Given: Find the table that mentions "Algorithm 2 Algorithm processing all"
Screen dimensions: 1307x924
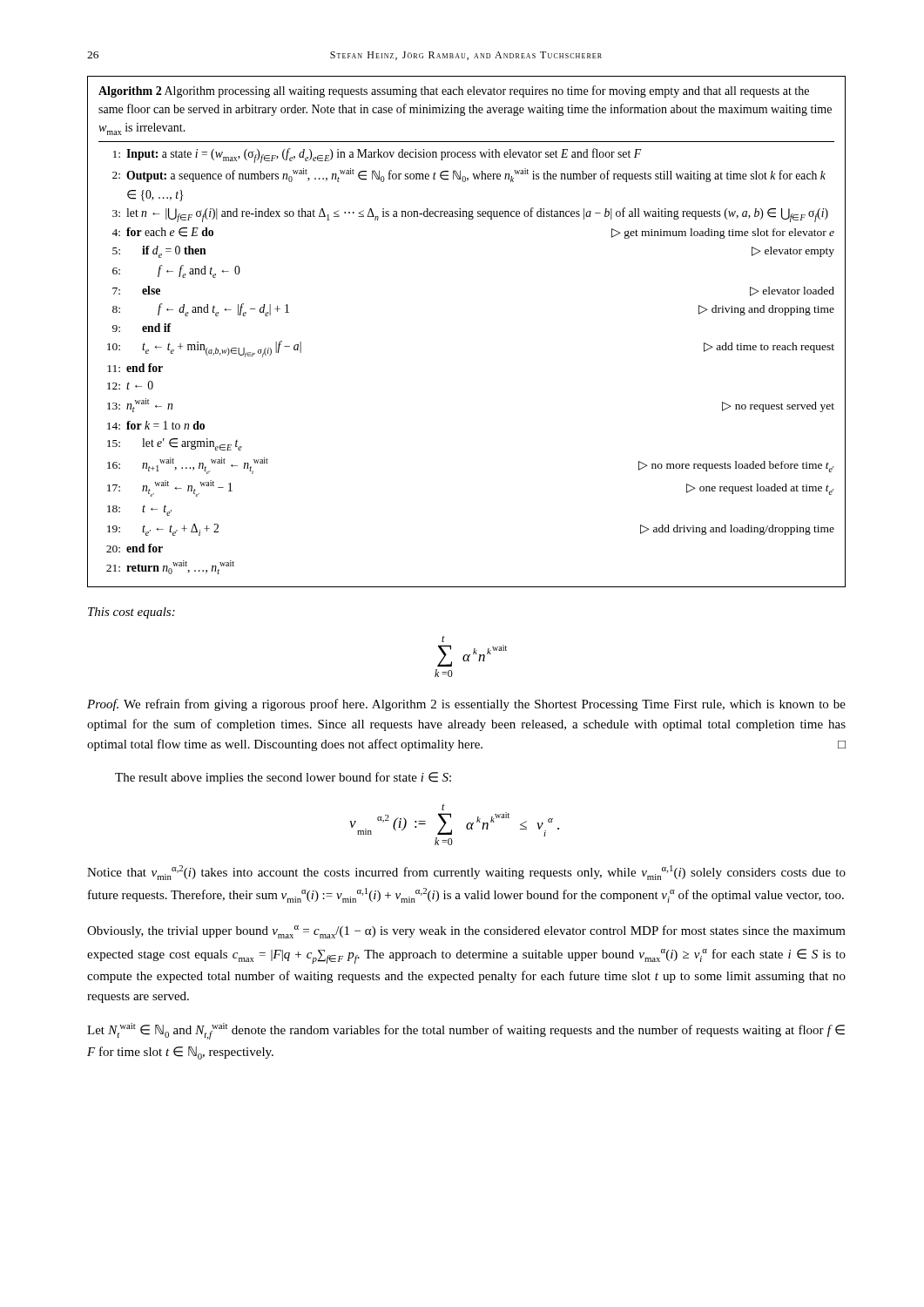Looking at the screenshot, I should tap(466, 331).
